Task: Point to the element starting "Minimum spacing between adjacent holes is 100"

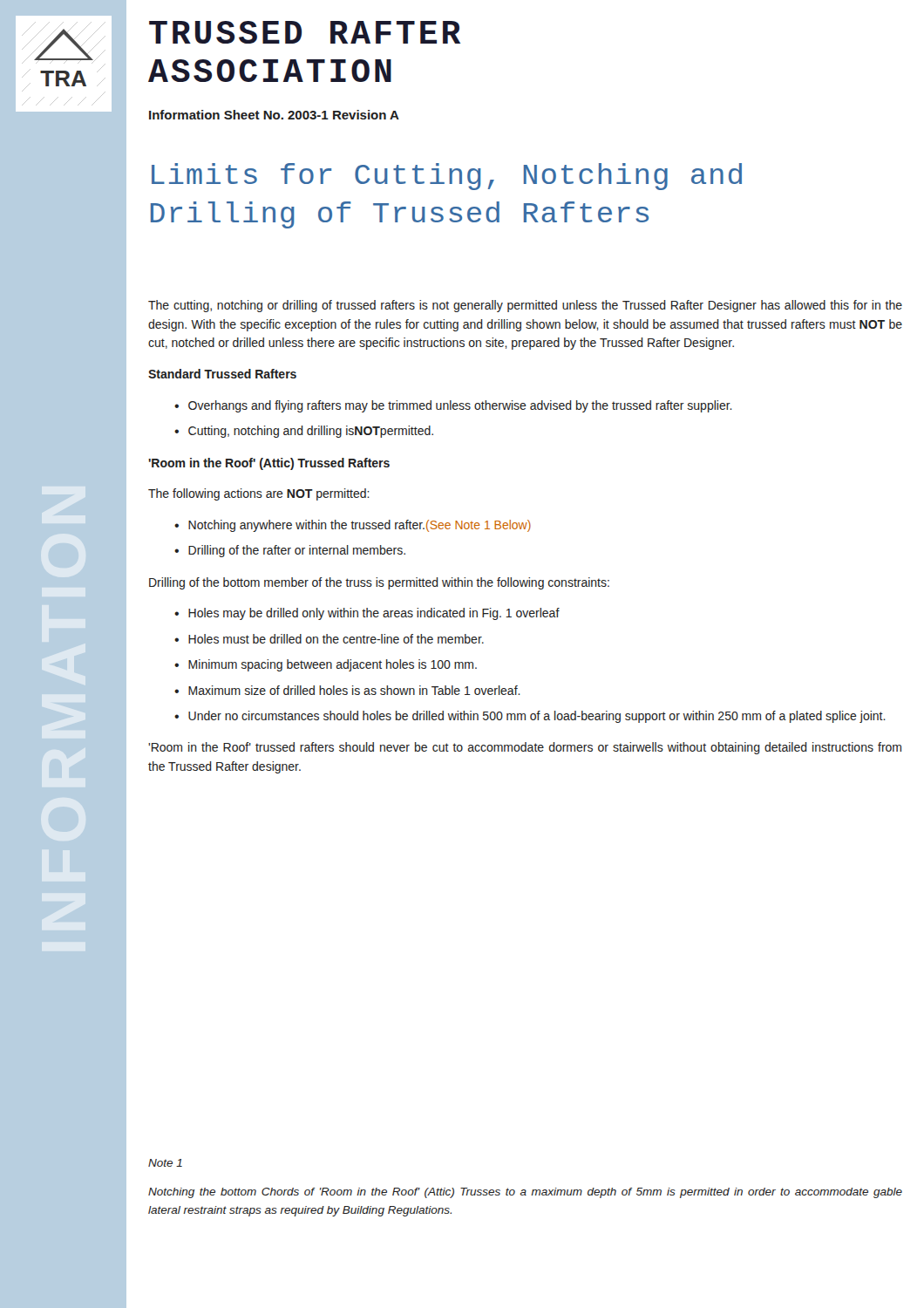Action: click(333, 665)
